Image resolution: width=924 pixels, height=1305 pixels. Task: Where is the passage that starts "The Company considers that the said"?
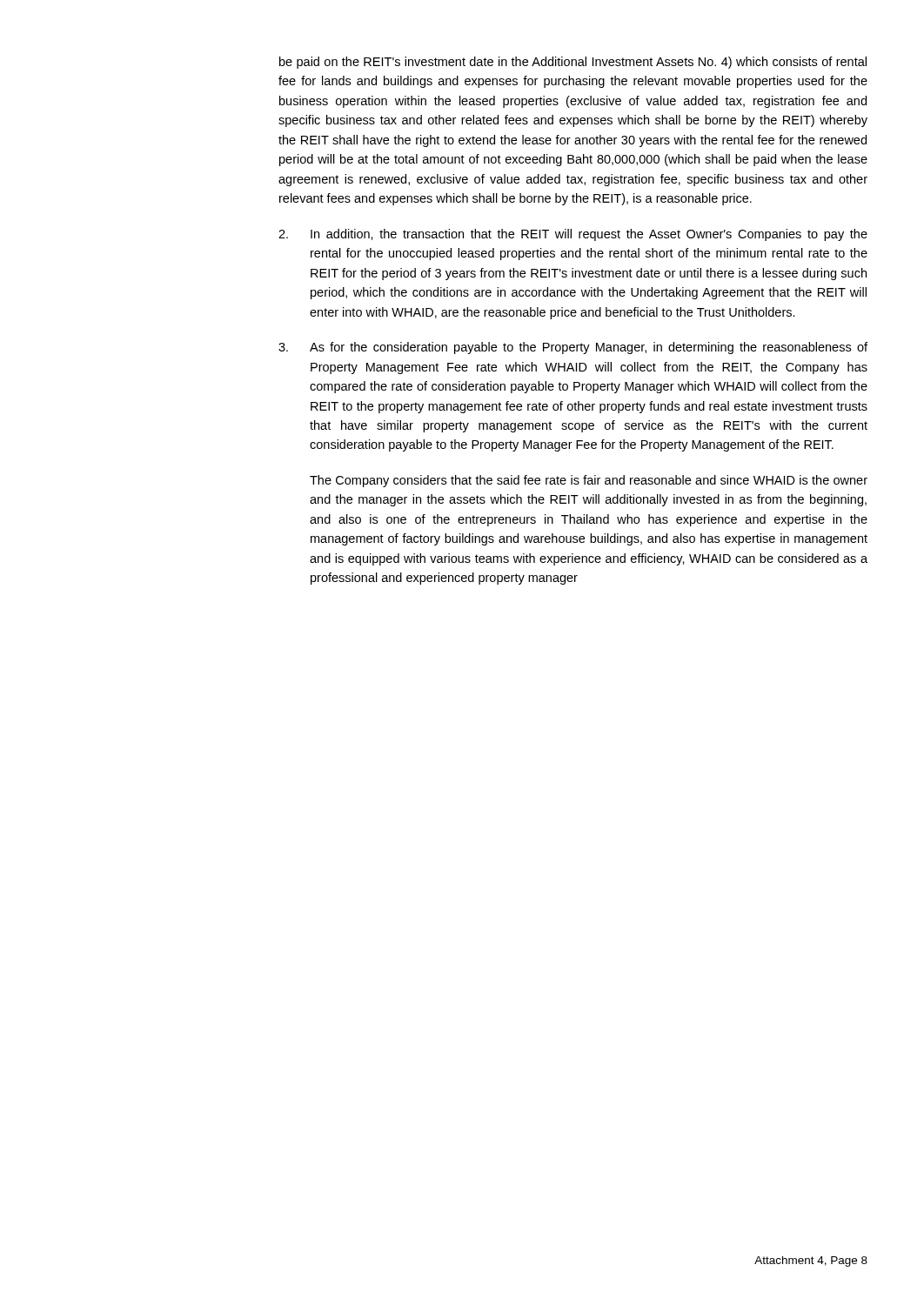pyautogui.click(x=589, y=529)
